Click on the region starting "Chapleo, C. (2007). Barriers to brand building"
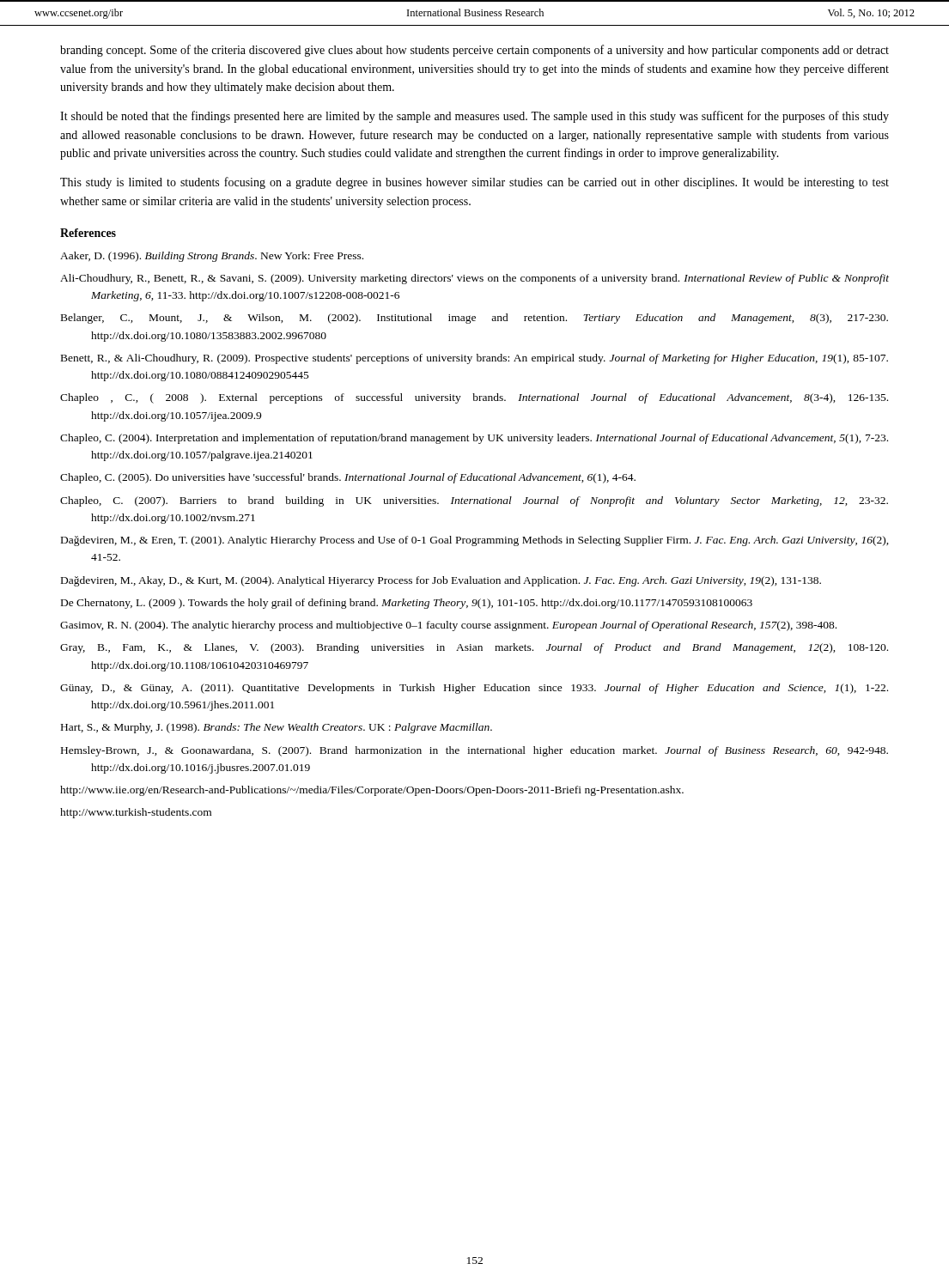 tap(474, 508)
